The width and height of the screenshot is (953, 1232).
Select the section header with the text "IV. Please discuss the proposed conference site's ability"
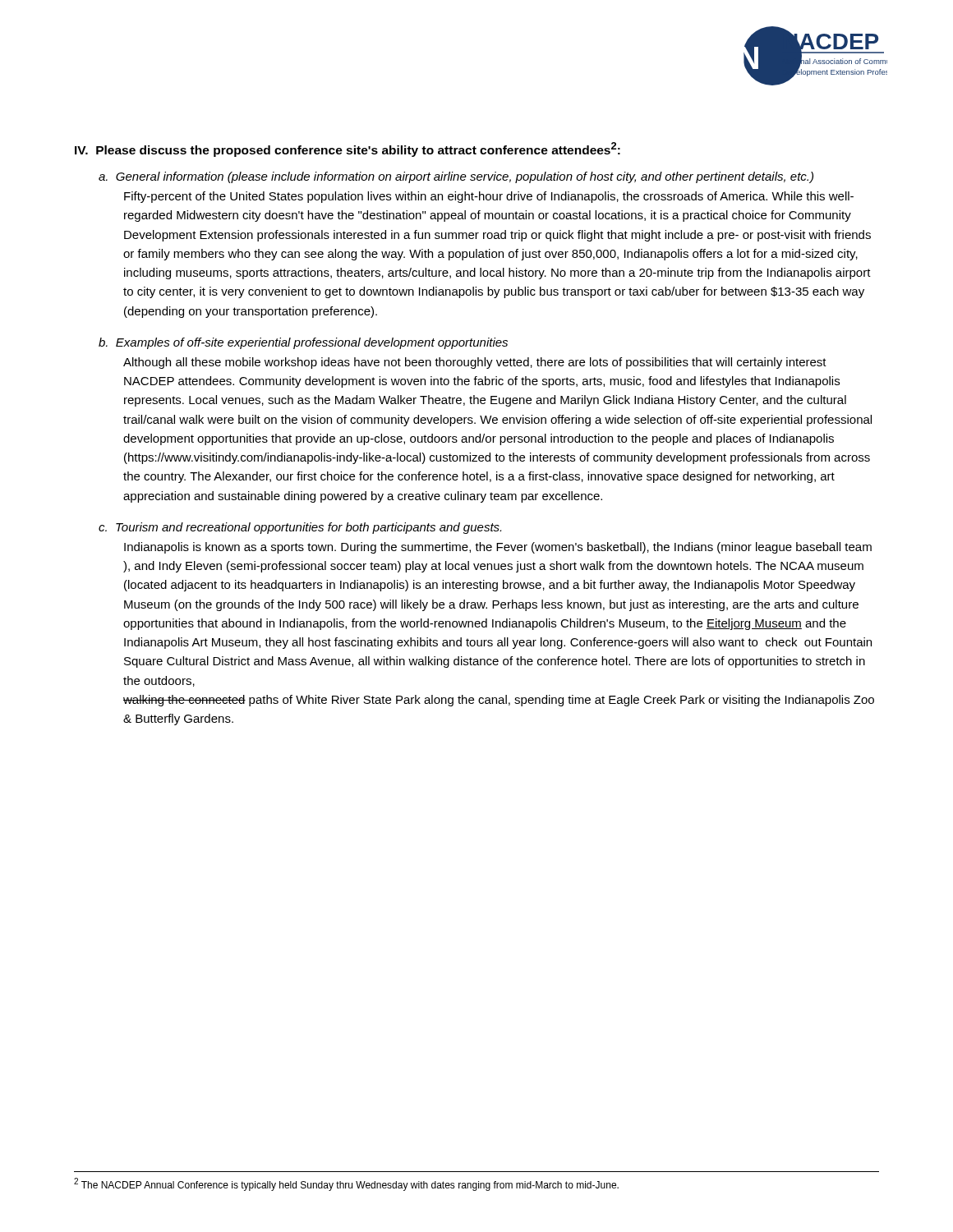(x=347, y=148)
